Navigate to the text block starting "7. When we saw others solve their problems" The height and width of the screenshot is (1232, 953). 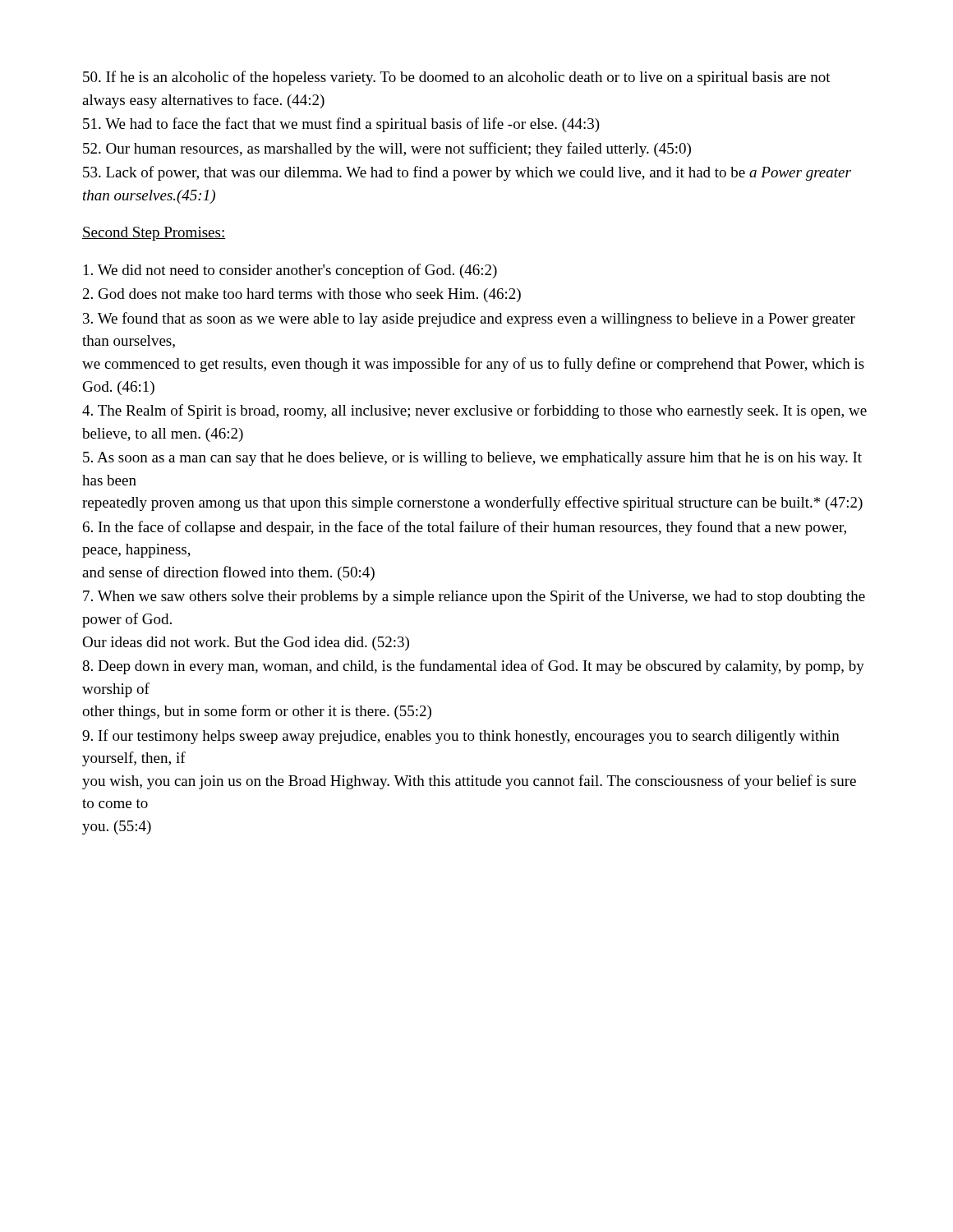[x=474, y=597]
